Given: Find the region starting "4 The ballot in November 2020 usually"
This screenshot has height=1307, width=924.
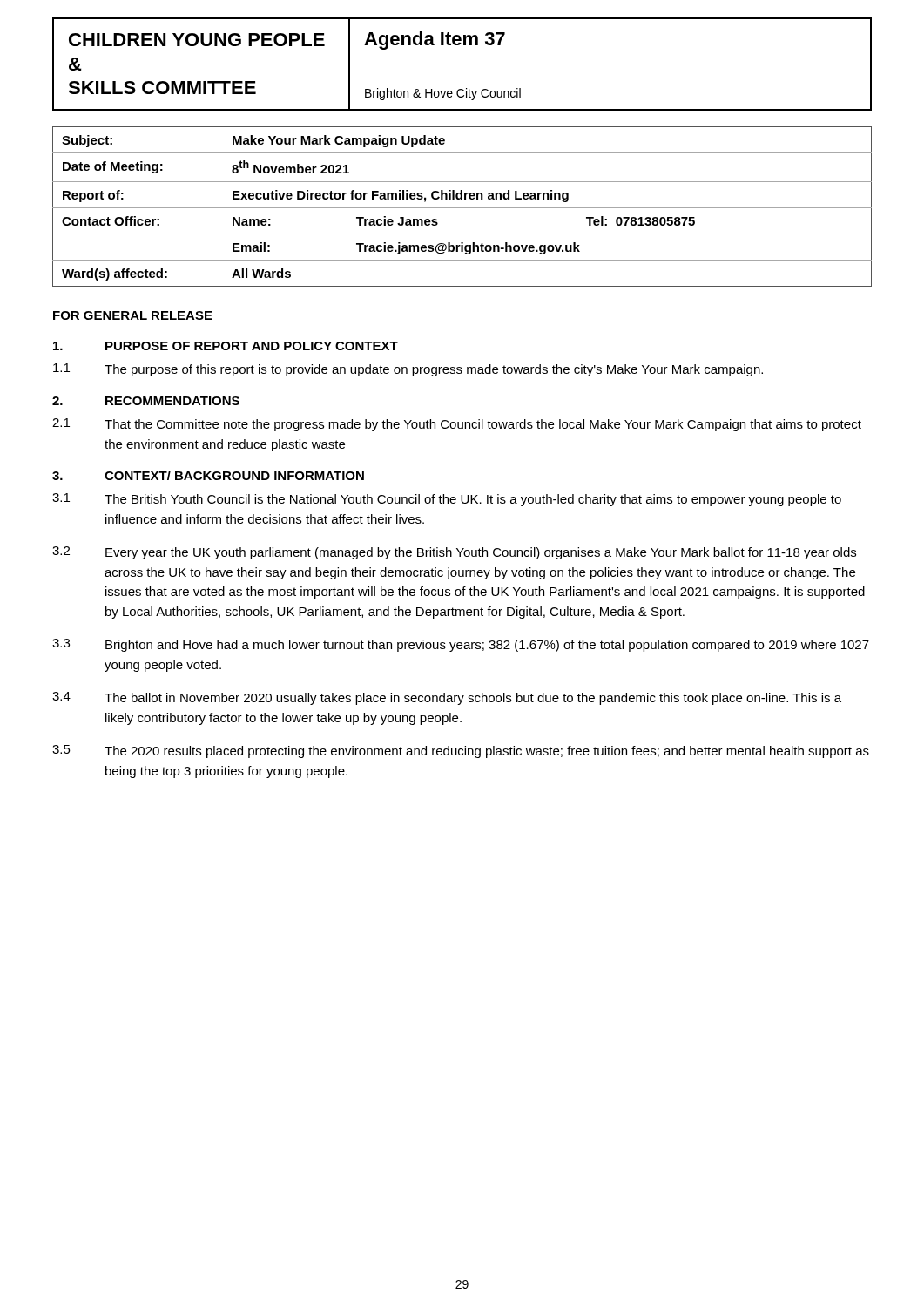Looking at the screenshot, I should tap(462, 708).
